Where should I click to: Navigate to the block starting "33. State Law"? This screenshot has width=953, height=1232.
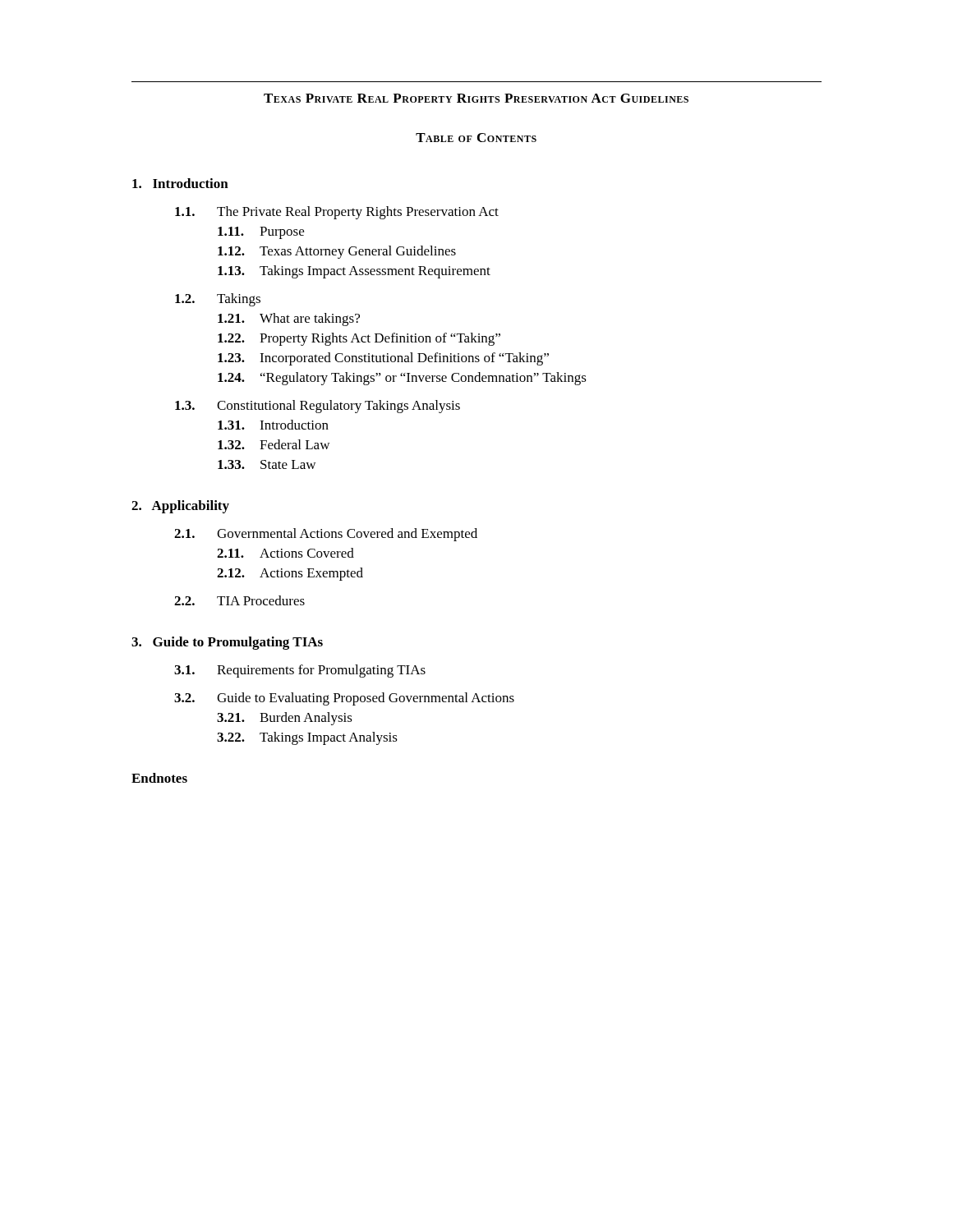click(266, 464)
